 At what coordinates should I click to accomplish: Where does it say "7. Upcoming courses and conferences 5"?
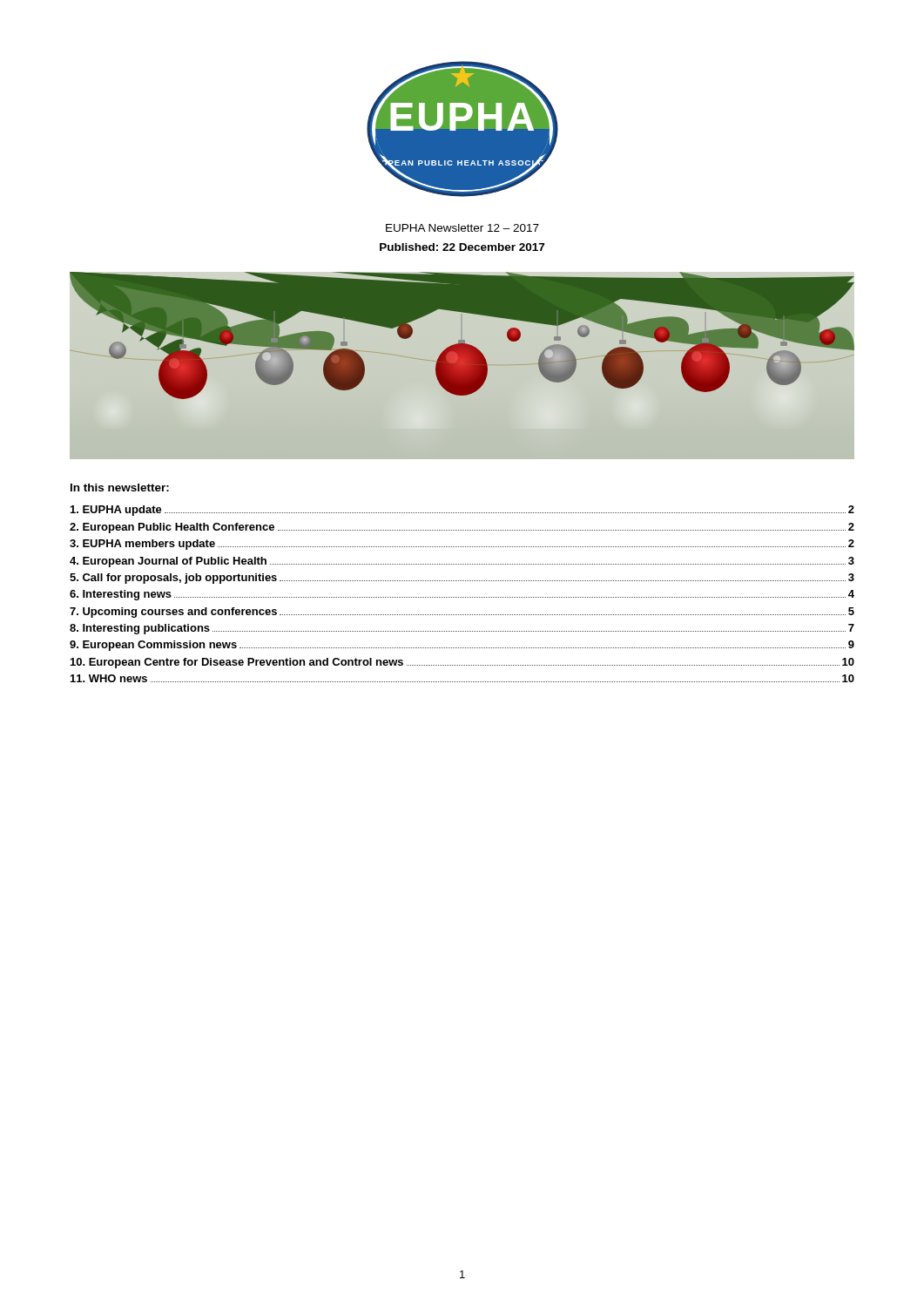coord(462,611)
